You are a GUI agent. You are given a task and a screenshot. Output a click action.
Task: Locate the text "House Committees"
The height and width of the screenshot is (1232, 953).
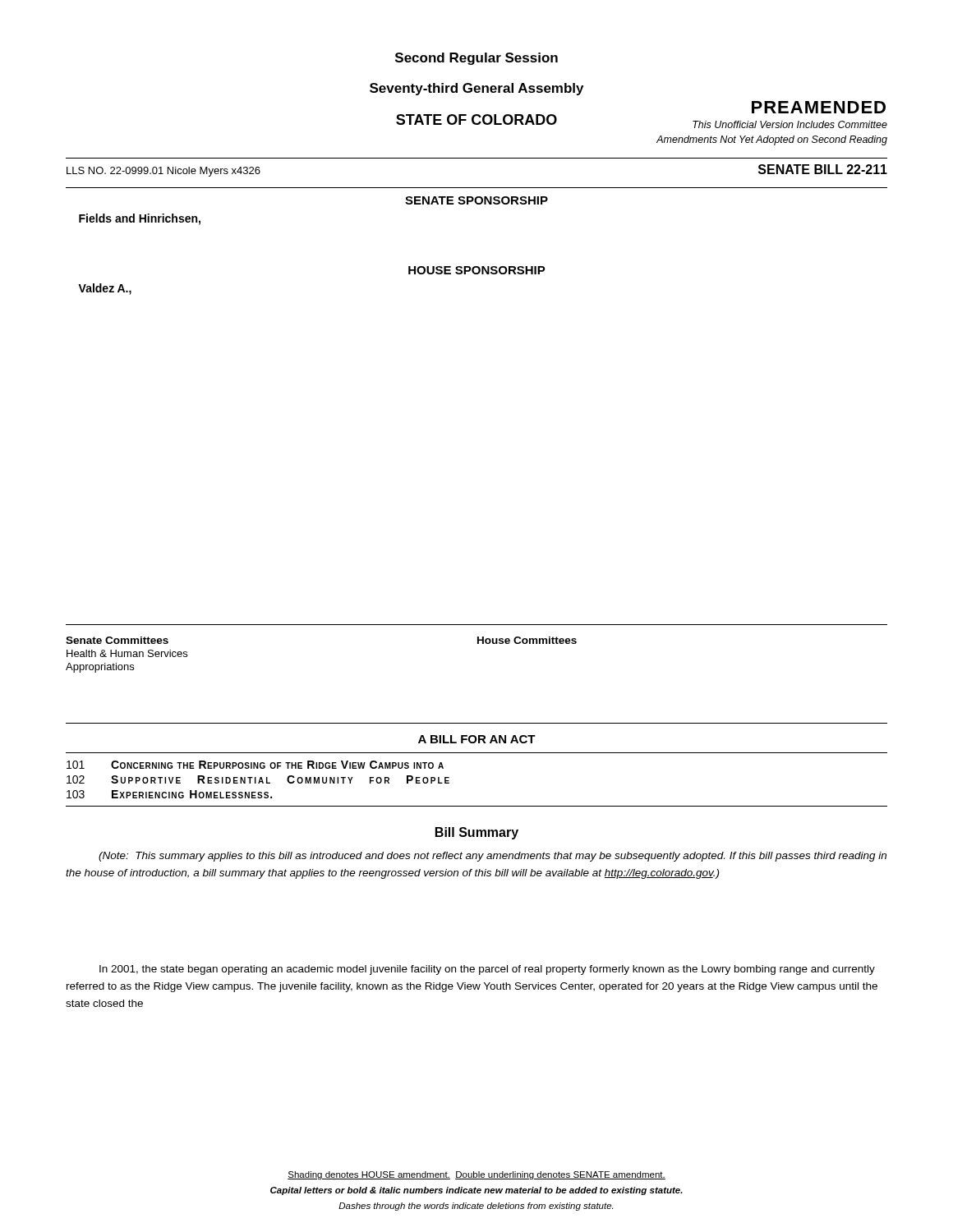(527, 640)
